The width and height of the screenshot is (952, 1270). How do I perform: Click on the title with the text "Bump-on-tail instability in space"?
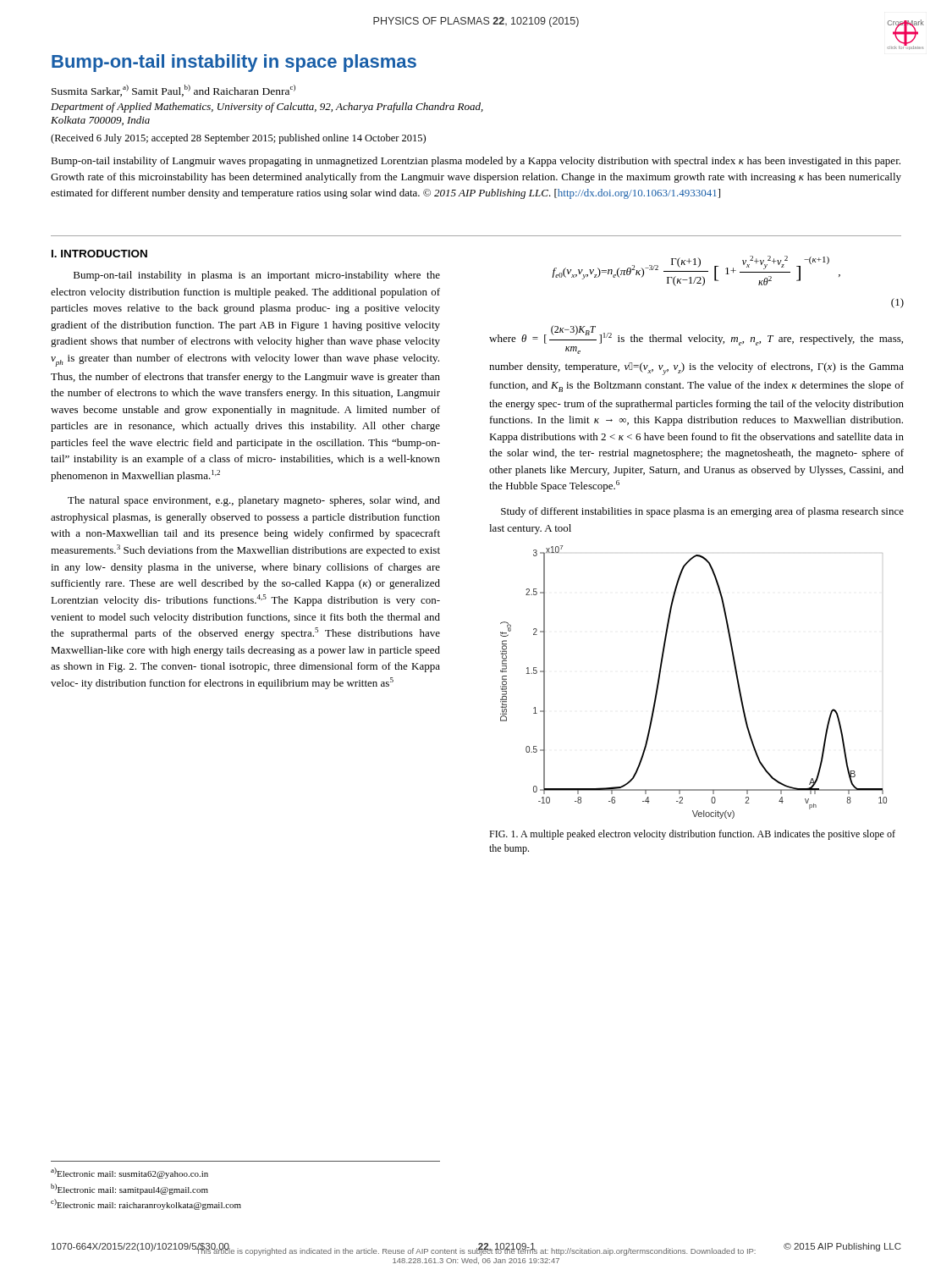pos(234,61)
